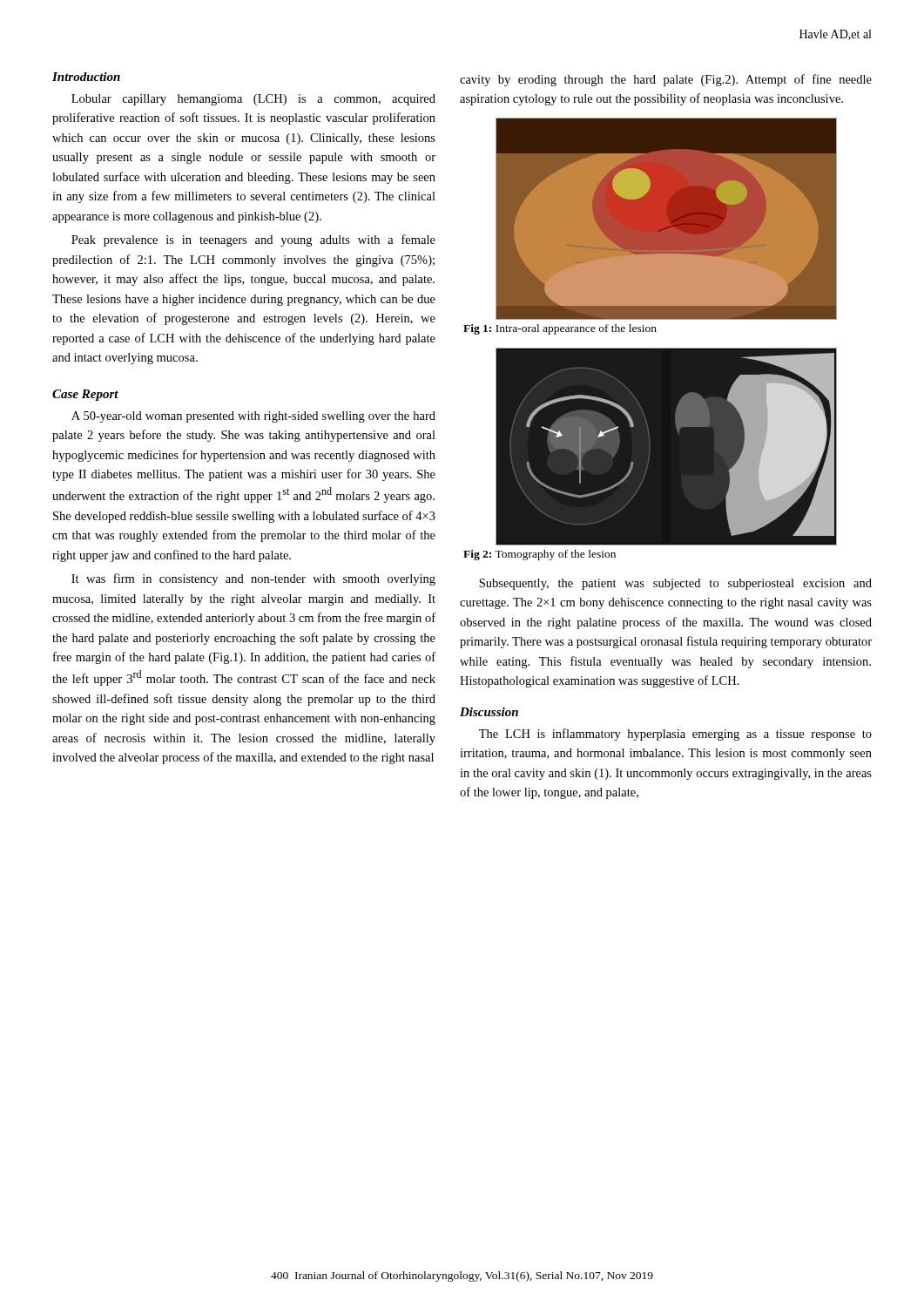This screenshot has height=1307, width=924.
Task: Click the passage that begins "The LCH is inflammatory hyperplasia emerging"
Action: coord(666,763)
